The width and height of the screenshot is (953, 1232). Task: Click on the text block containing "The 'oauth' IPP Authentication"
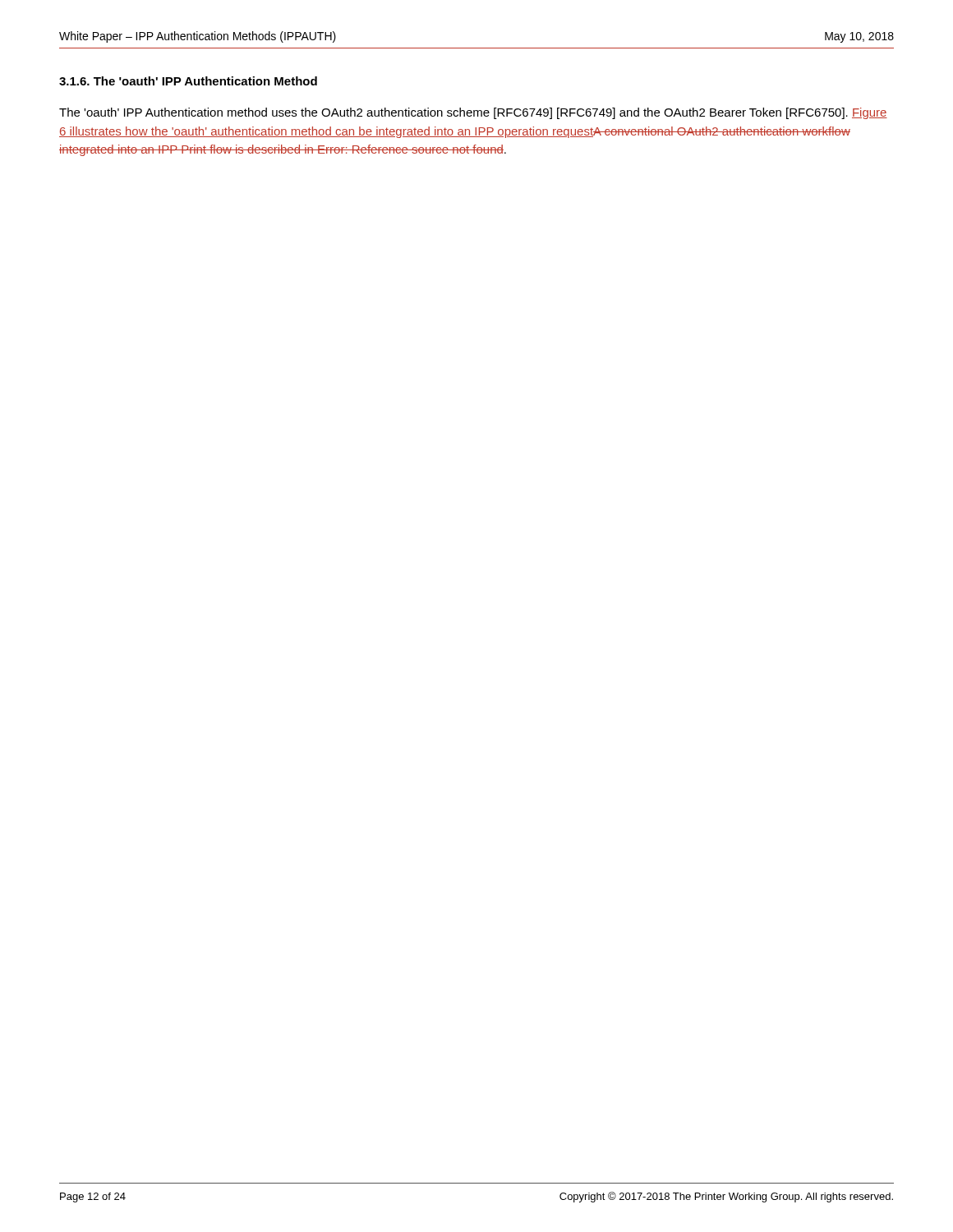coord(473,131)
